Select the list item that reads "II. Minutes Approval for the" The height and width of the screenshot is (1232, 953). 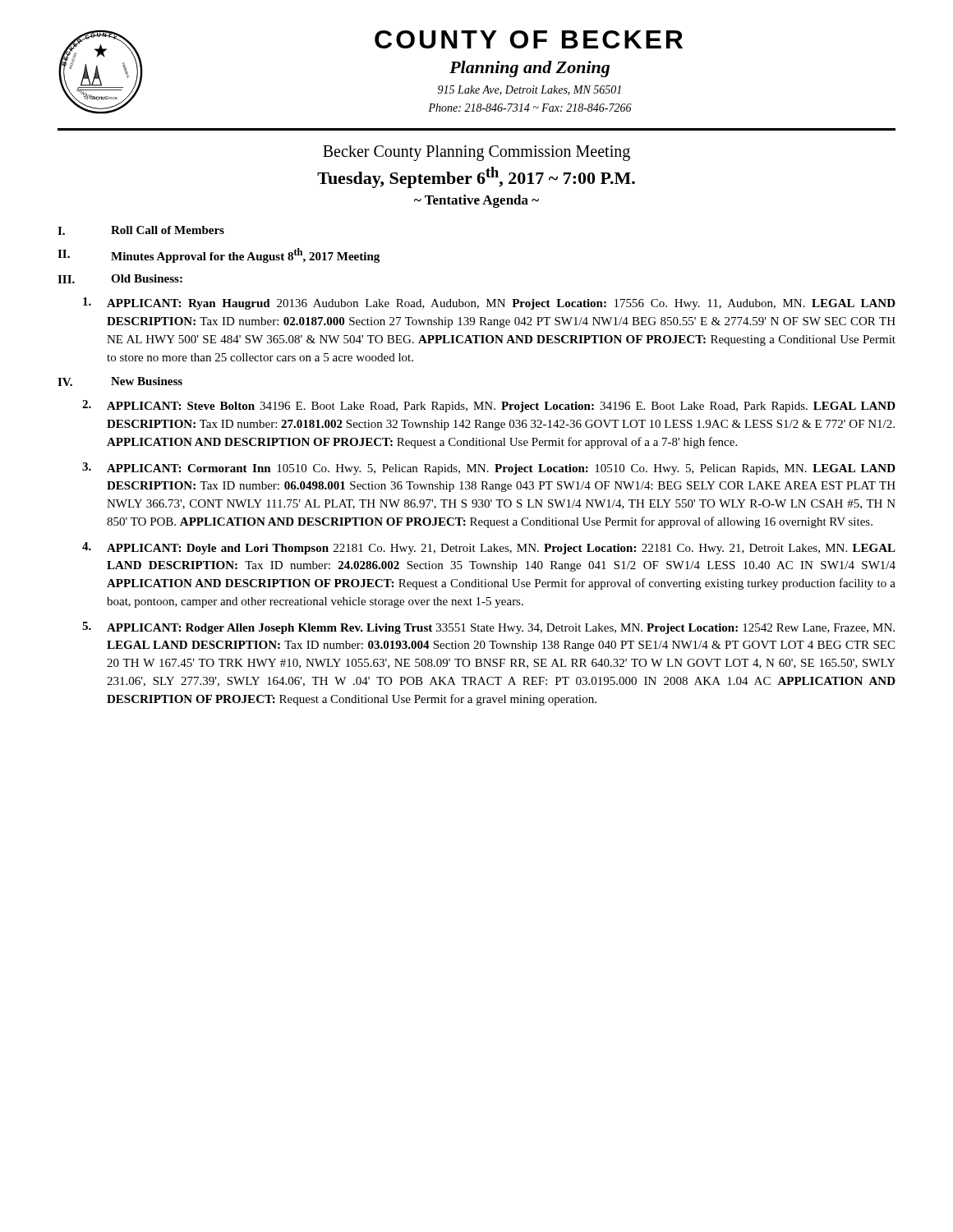pos(219,255)
